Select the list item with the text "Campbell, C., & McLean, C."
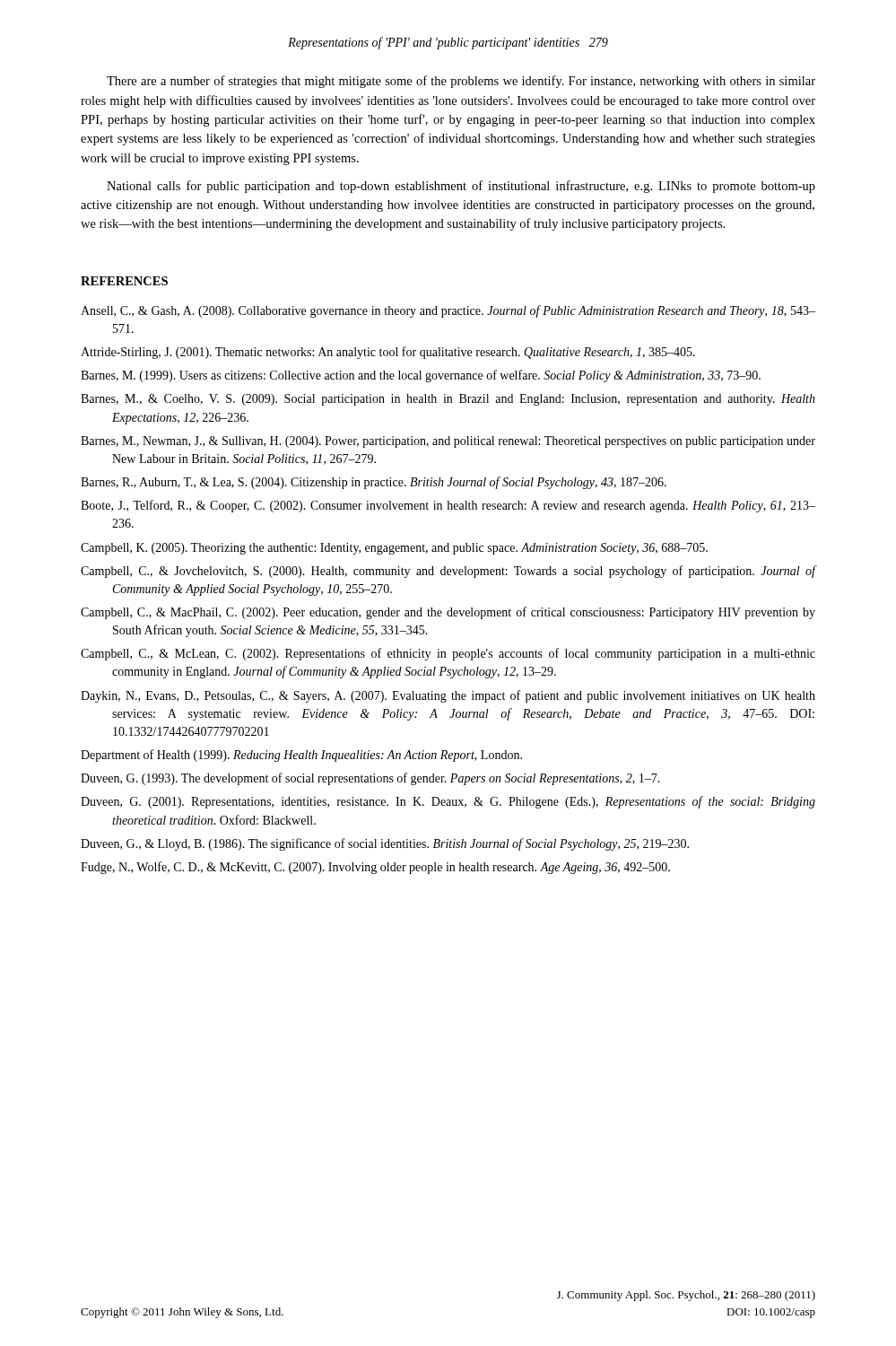 coord(448,663)
